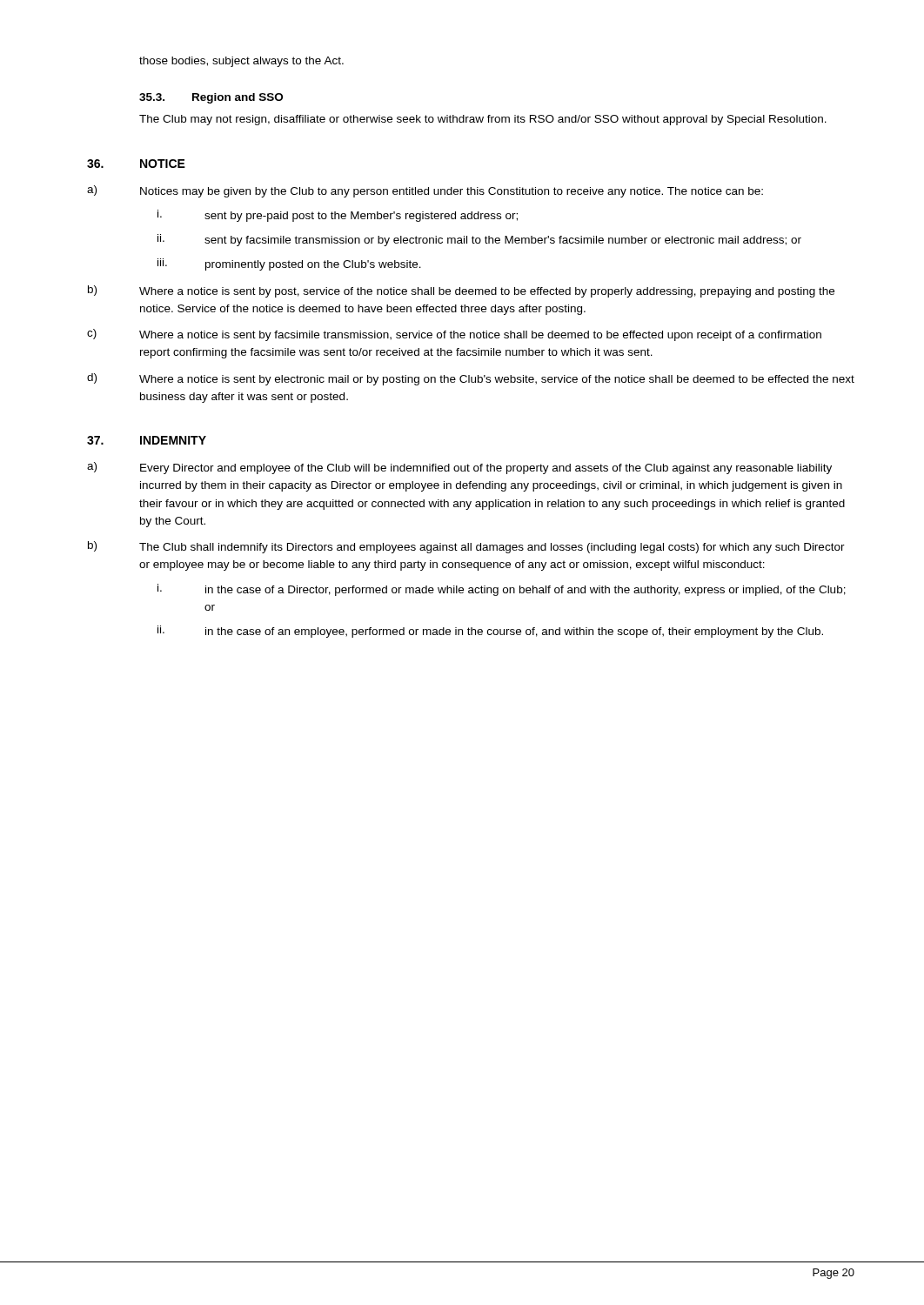Select the text starting "b) Where a notice is sent"
Screen dimensions: 1305x924
pyautogui.click(x=471, y=300)
